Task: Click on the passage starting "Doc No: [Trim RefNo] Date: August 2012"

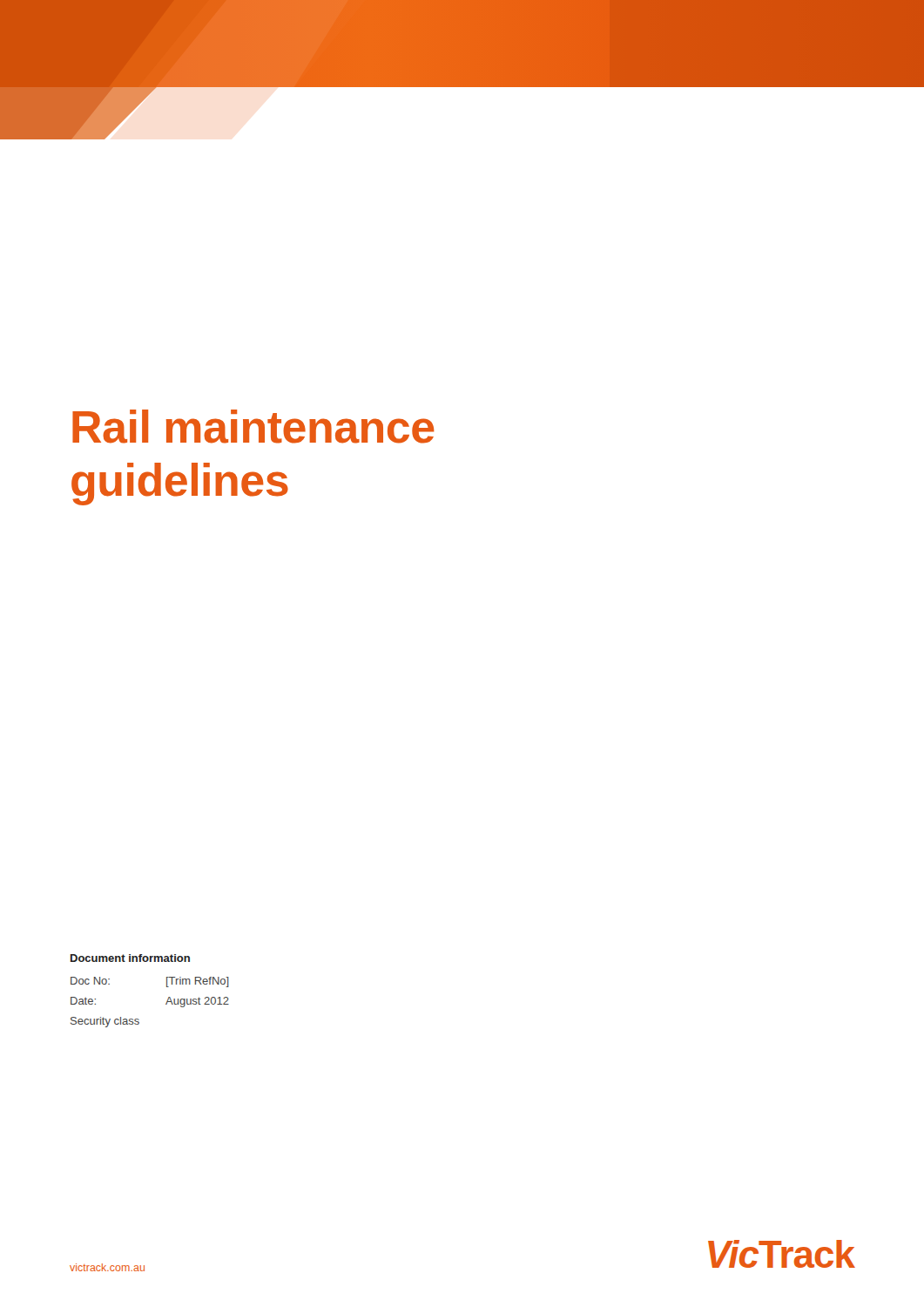Action: (84, 982)
